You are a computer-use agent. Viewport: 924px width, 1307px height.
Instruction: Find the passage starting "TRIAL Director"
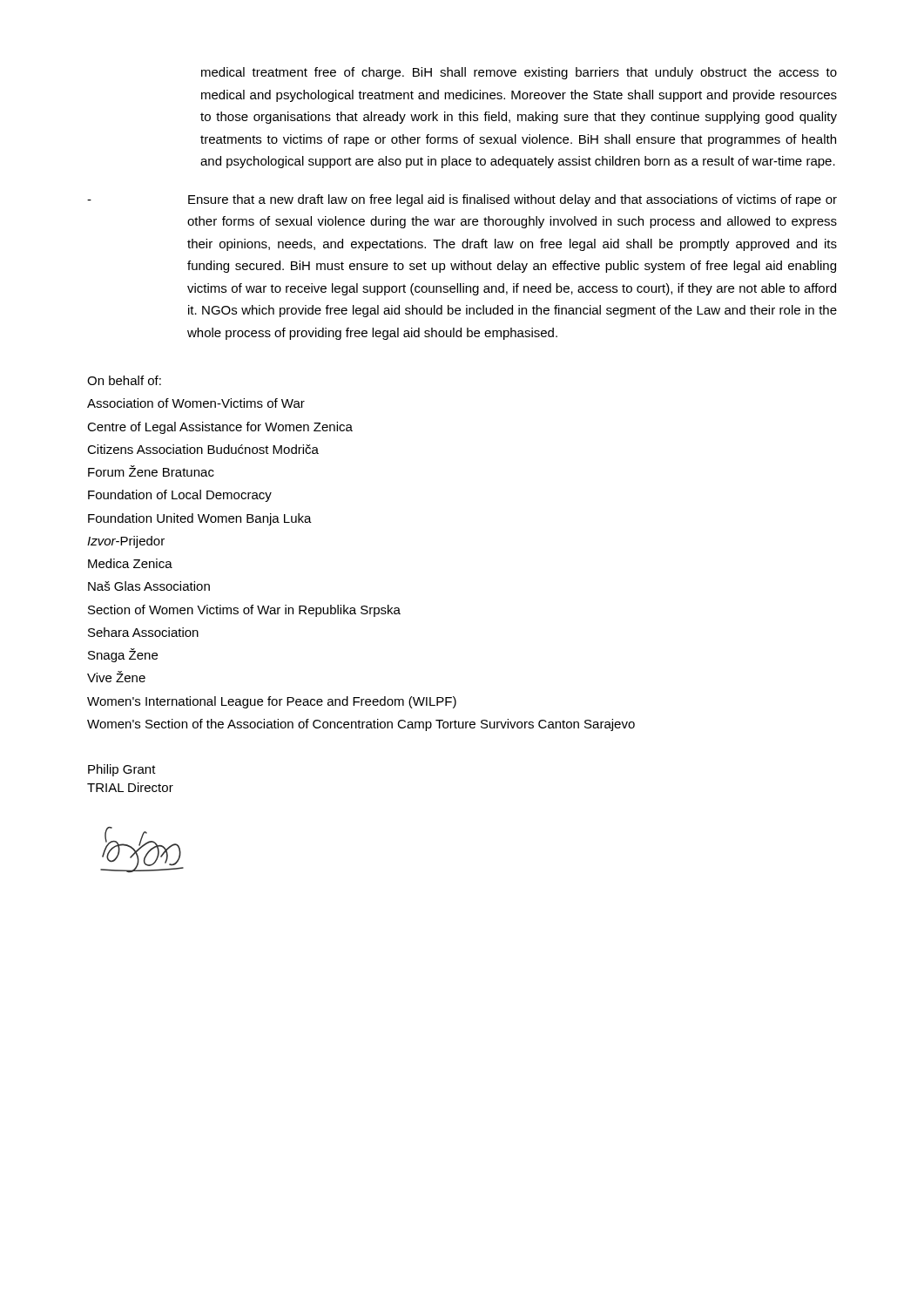pyautogui.click(x=130, y=787)
